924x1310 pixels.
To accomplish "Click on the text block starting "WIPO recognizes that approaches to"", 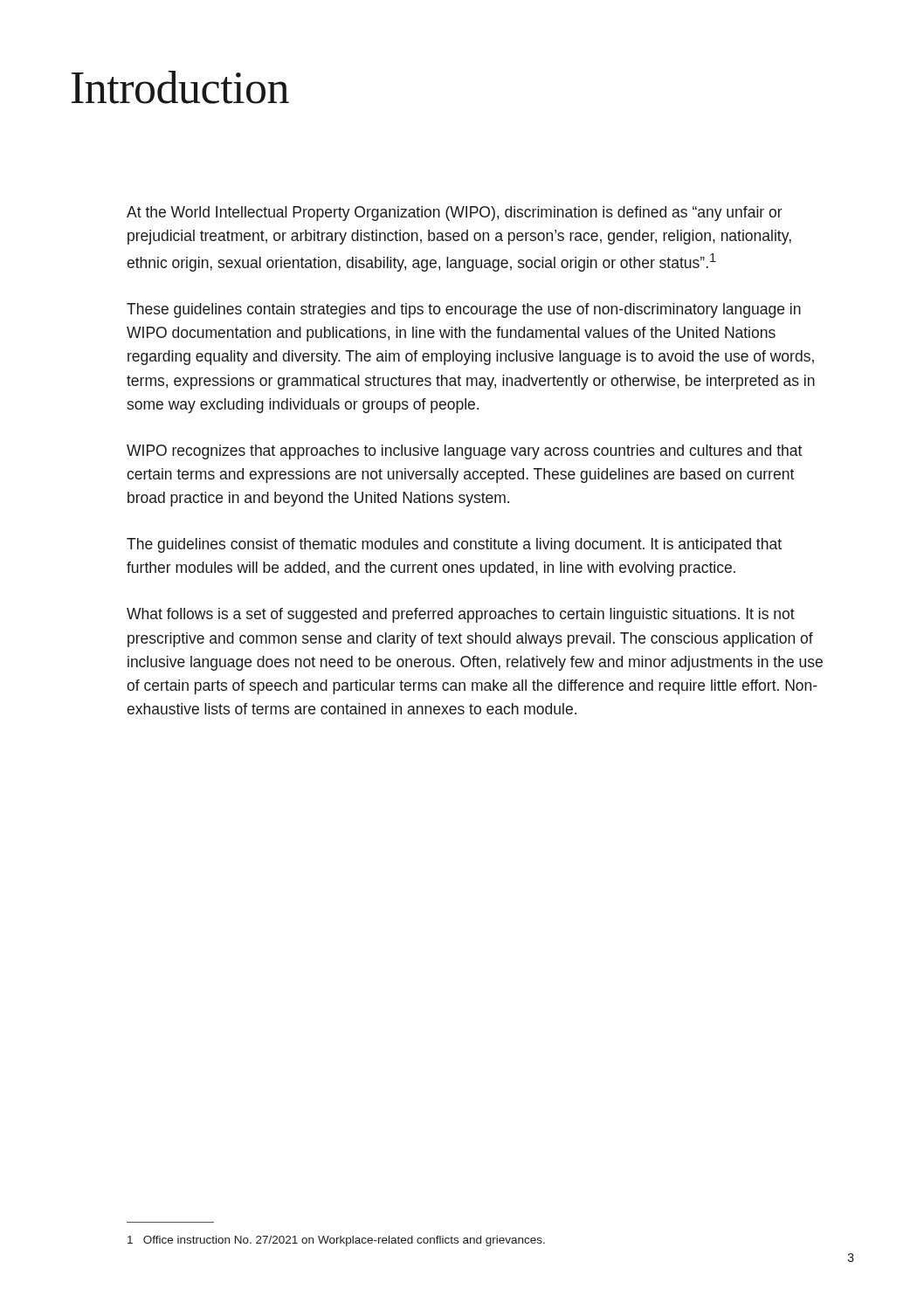I will point(464,474).
